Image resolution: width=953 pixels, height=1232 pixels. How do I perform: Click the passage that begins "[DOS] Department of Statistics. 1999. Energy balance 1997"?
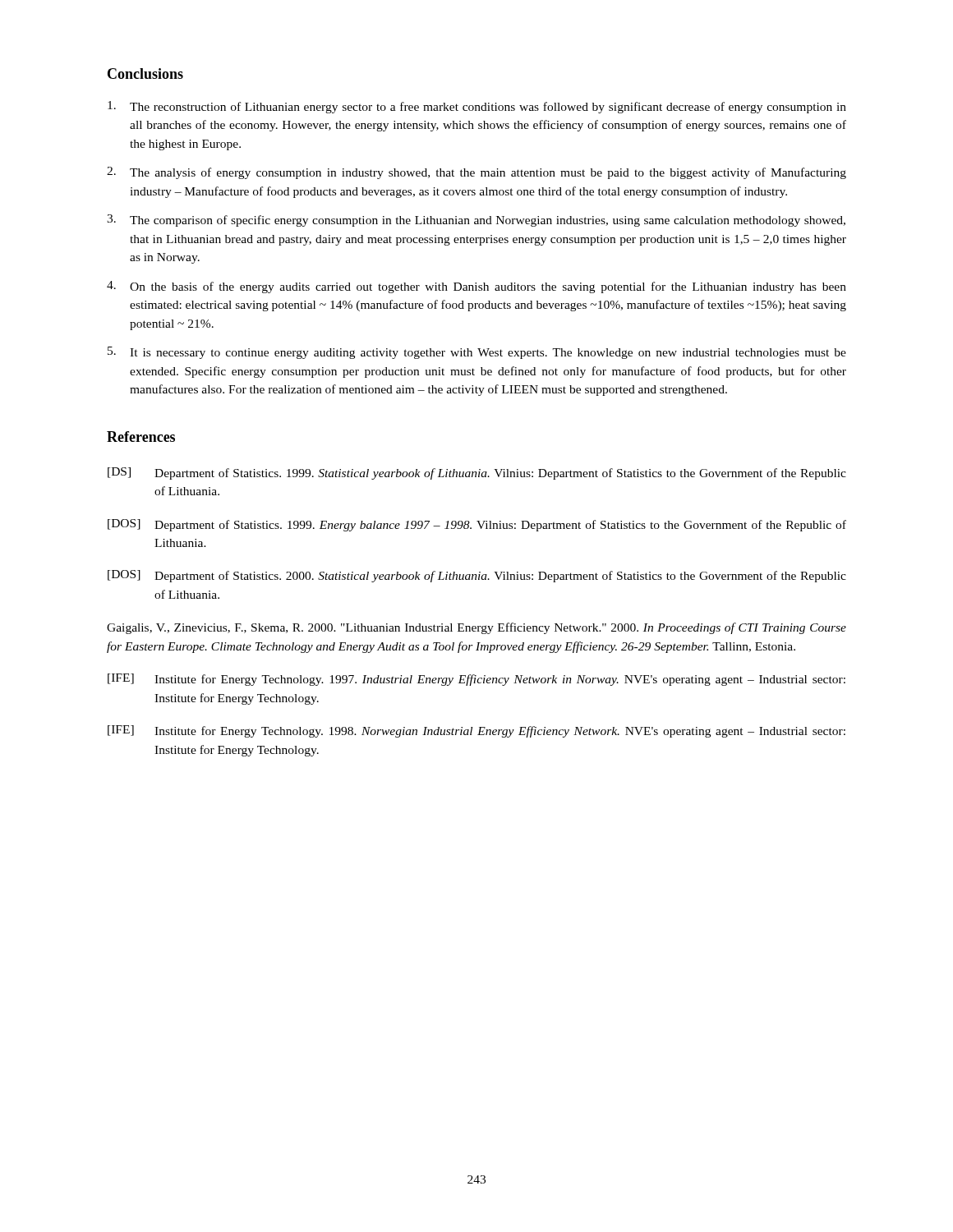(x=476, y=534)
